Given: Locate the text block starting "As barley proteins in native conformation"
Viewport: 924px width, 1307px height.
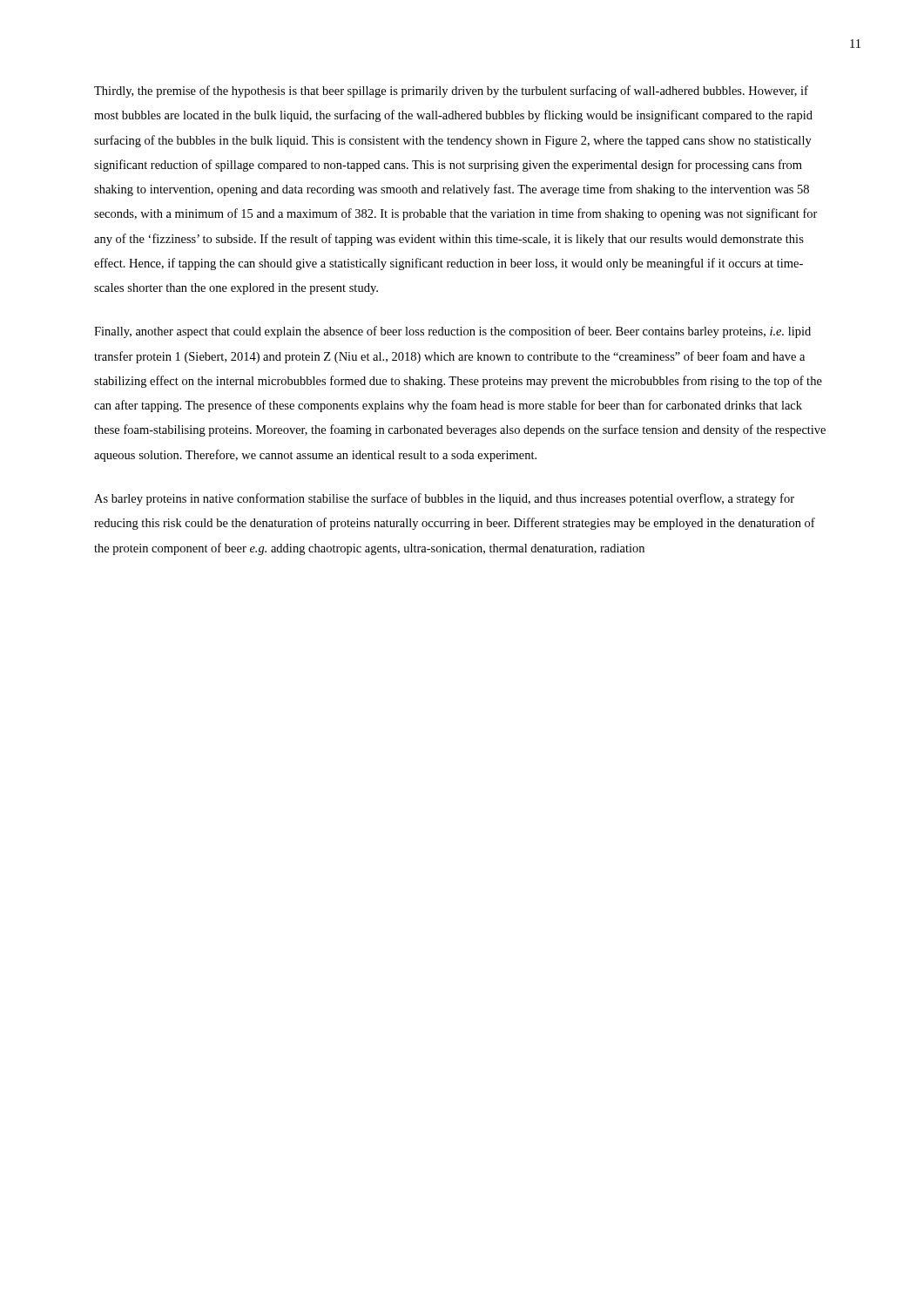Looking at the screenshot, I should tap(462, 523).
